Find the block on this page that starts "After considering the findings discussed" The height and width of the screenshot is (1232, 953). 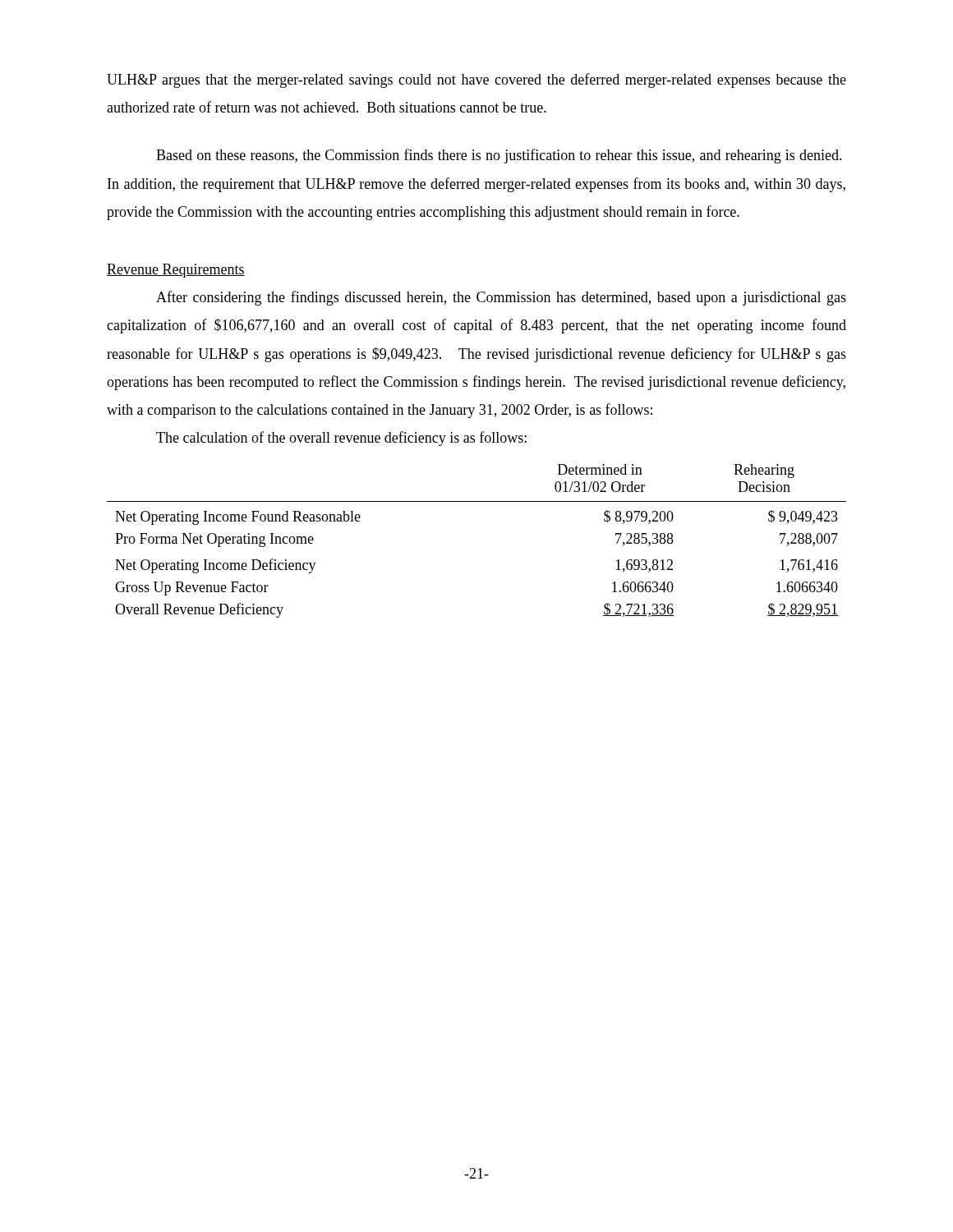click(x=476, y=354)
